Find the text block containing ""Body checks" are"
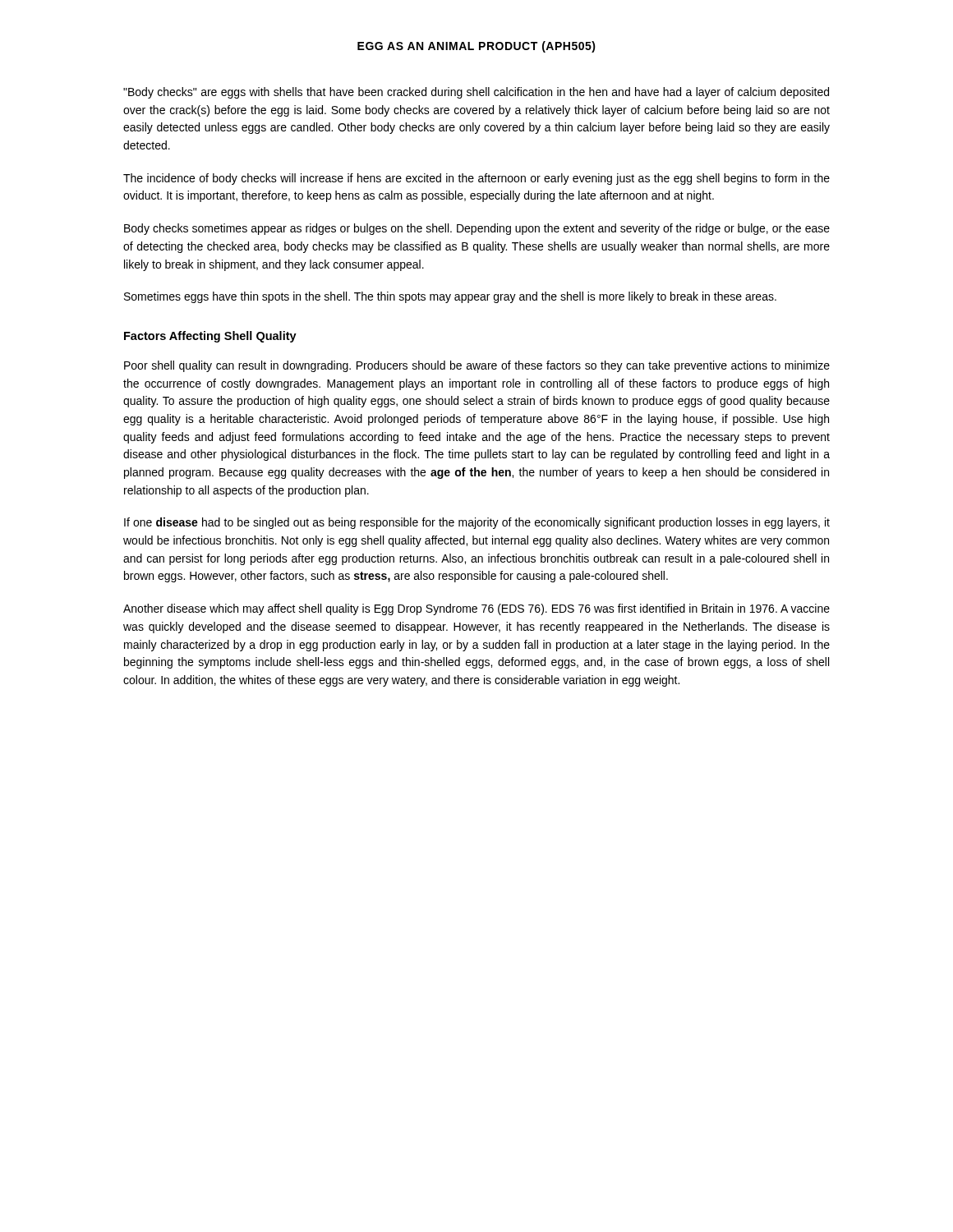The height and width of the screenshot is (1232, 953). (x=476, y=119)
